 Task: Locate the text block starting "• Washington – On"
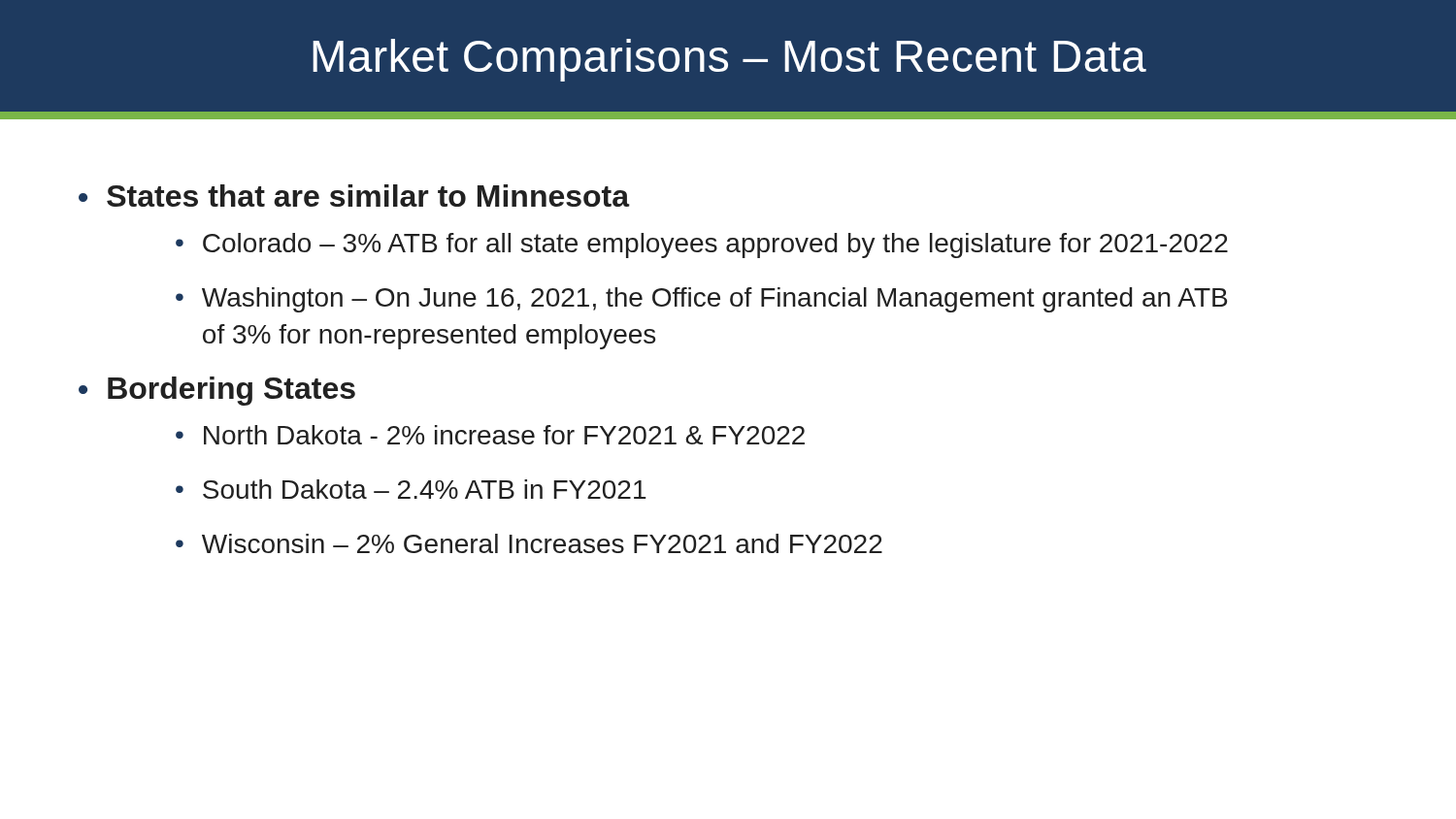tap(702, 316)
